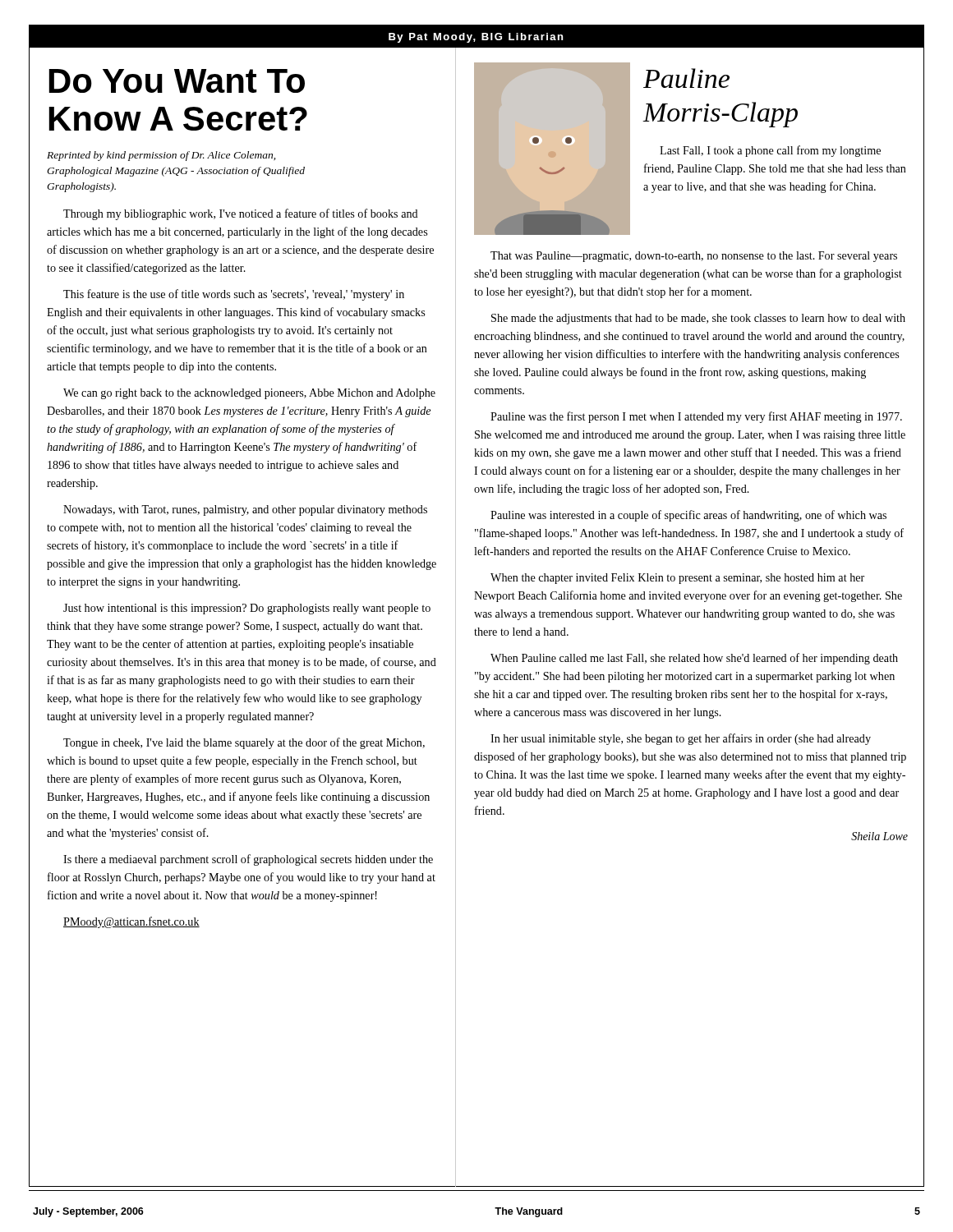Find the photo
The image size is (953, 1232).
552,150
